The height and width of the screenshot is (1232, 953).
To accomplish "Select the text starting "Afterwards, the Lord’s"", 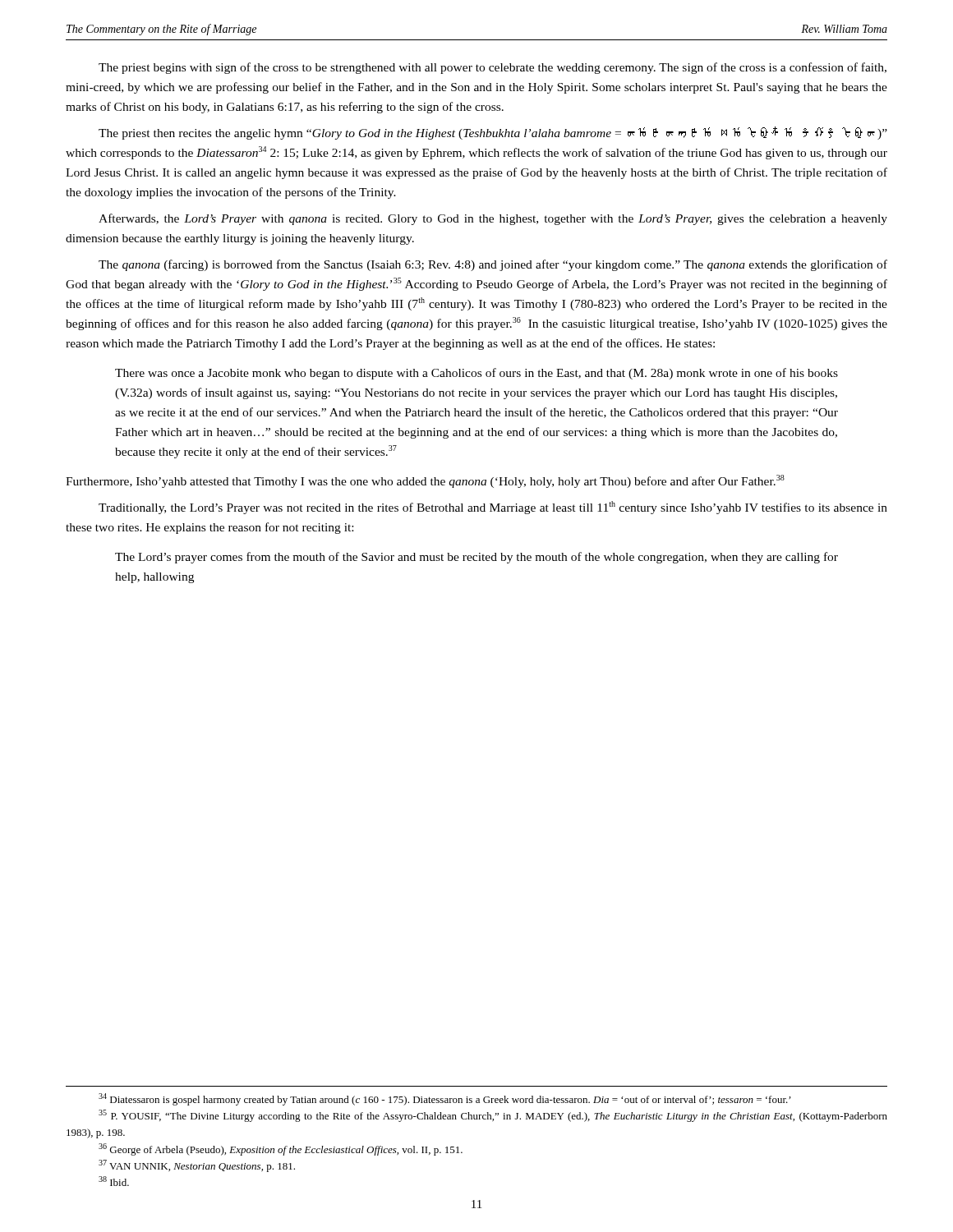I will [x=476, y=228].
